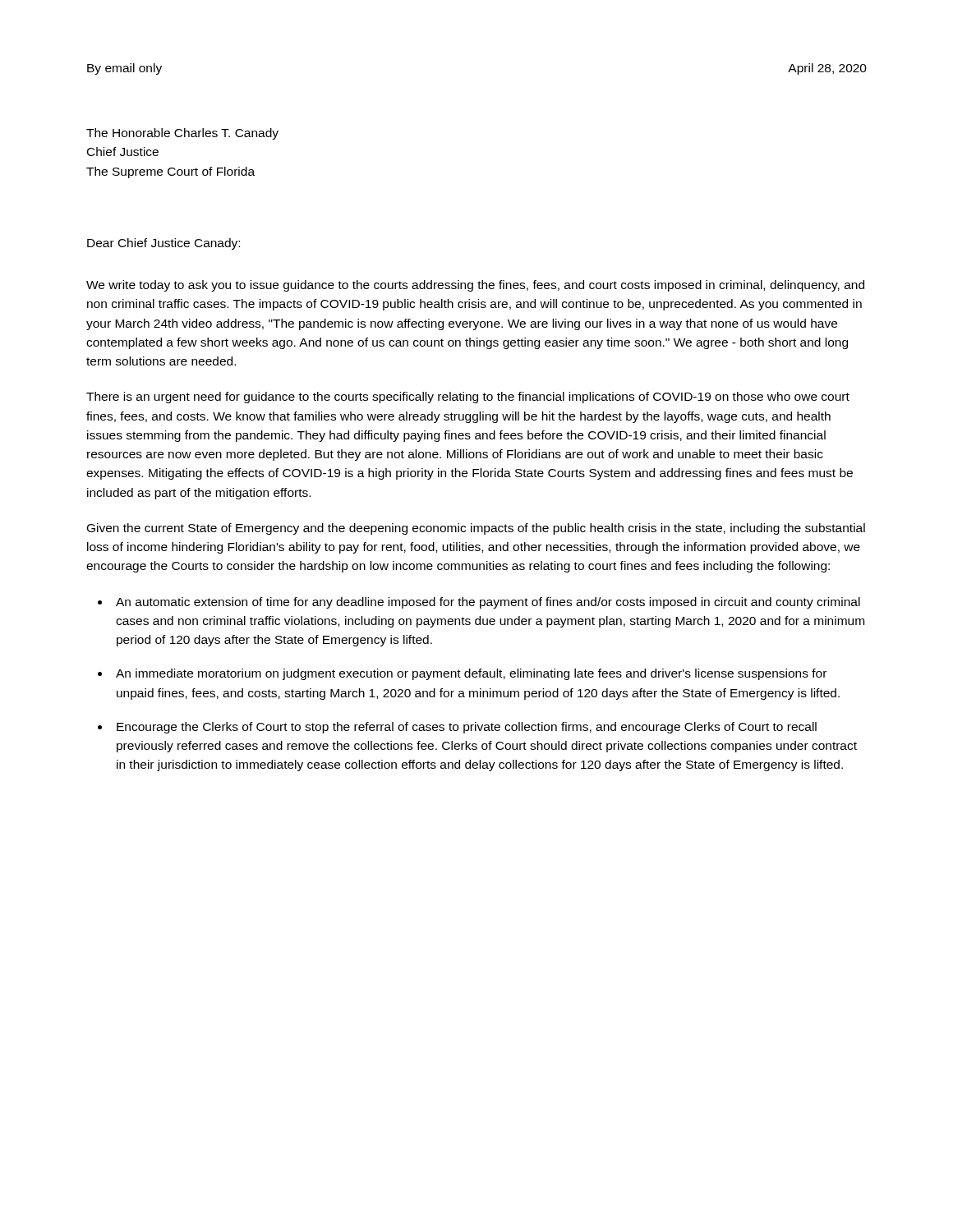Point to the block beginning "Given the current State"
Viewport: 953px width, 1232px height.
point(476,547)
